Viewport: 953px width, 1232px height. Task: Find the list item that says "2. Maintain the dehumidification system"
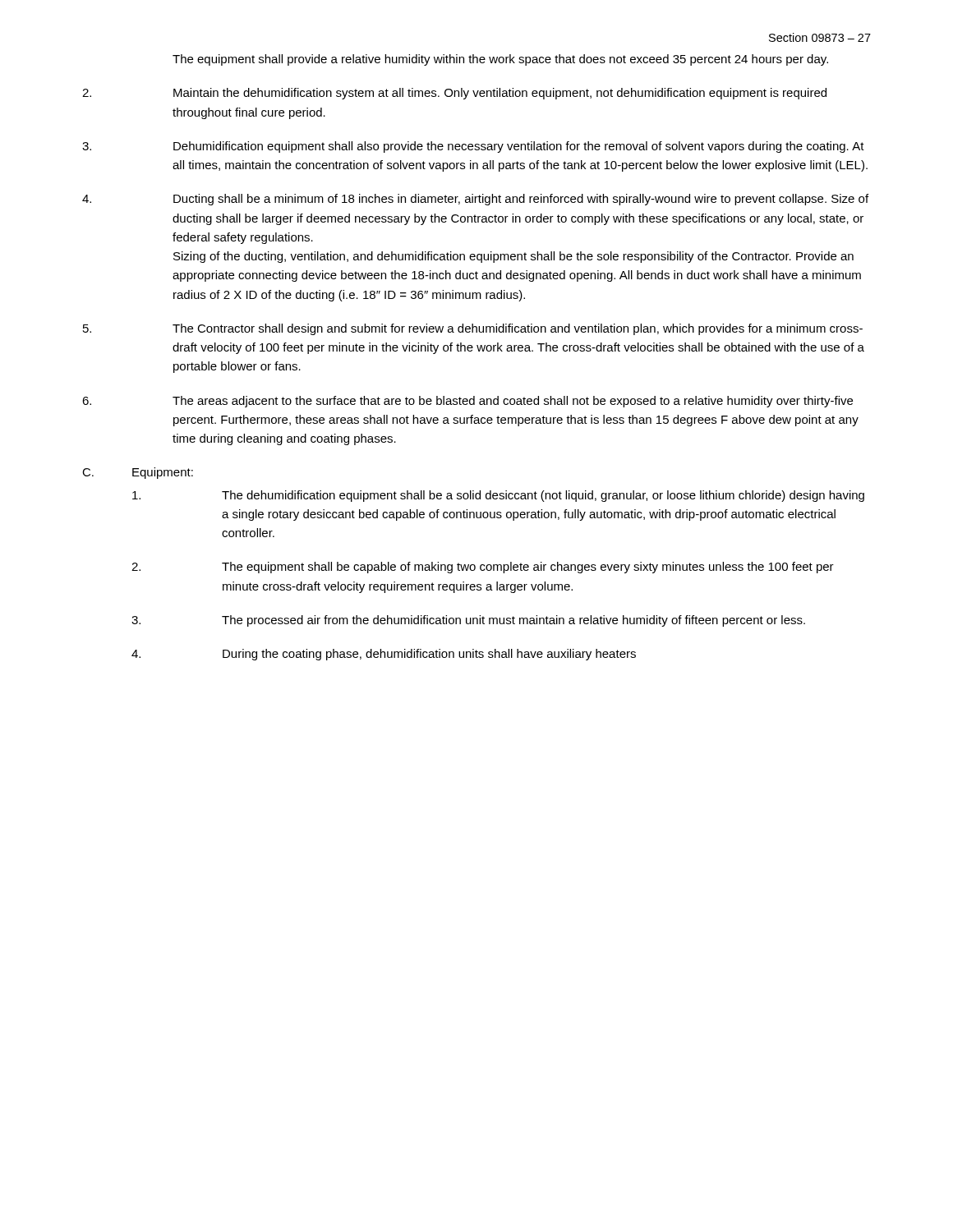tap(476, 102)
